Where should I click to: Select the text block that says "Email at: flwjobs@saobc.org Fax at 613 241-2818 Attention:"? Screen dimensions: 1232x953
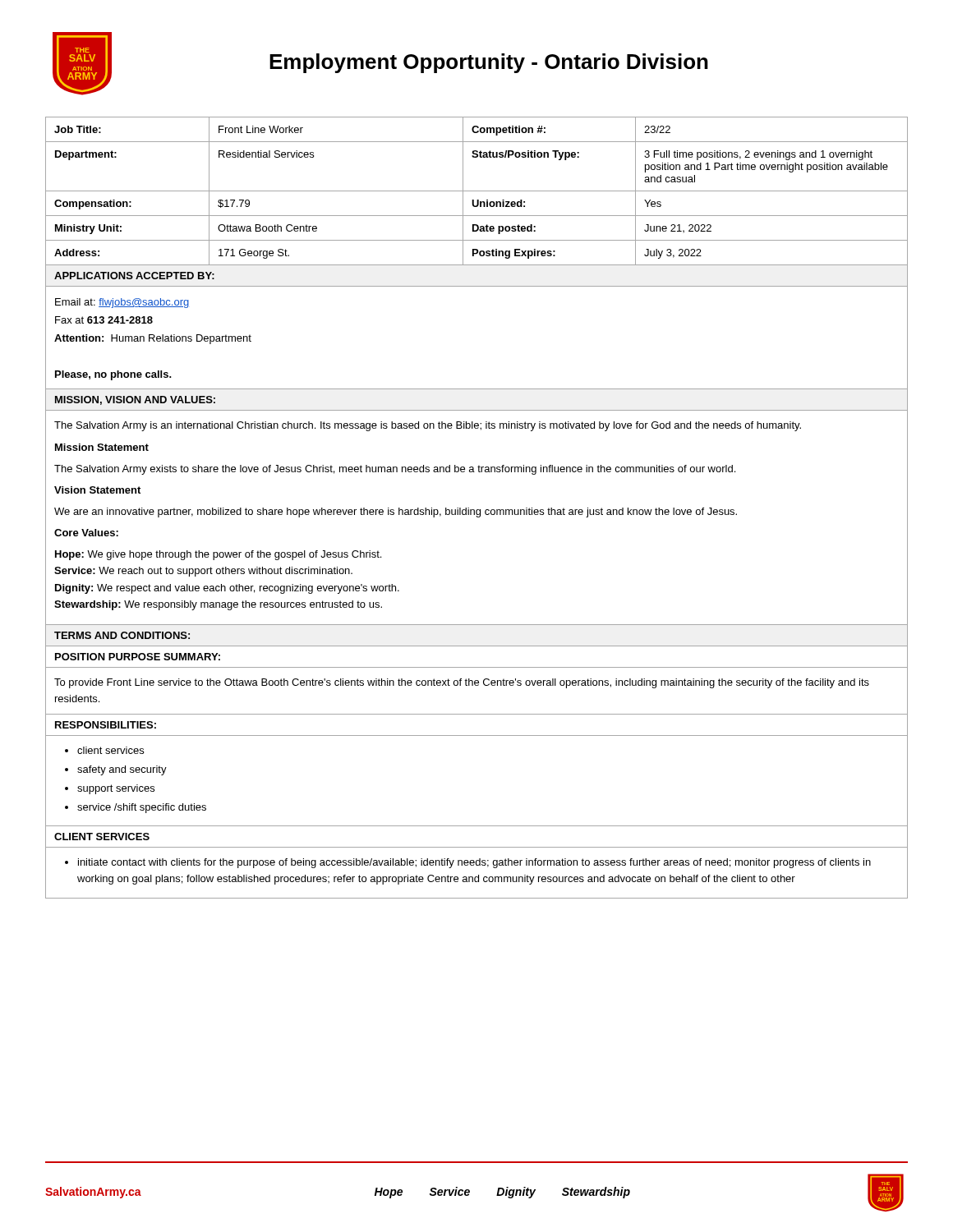(122, 303)
